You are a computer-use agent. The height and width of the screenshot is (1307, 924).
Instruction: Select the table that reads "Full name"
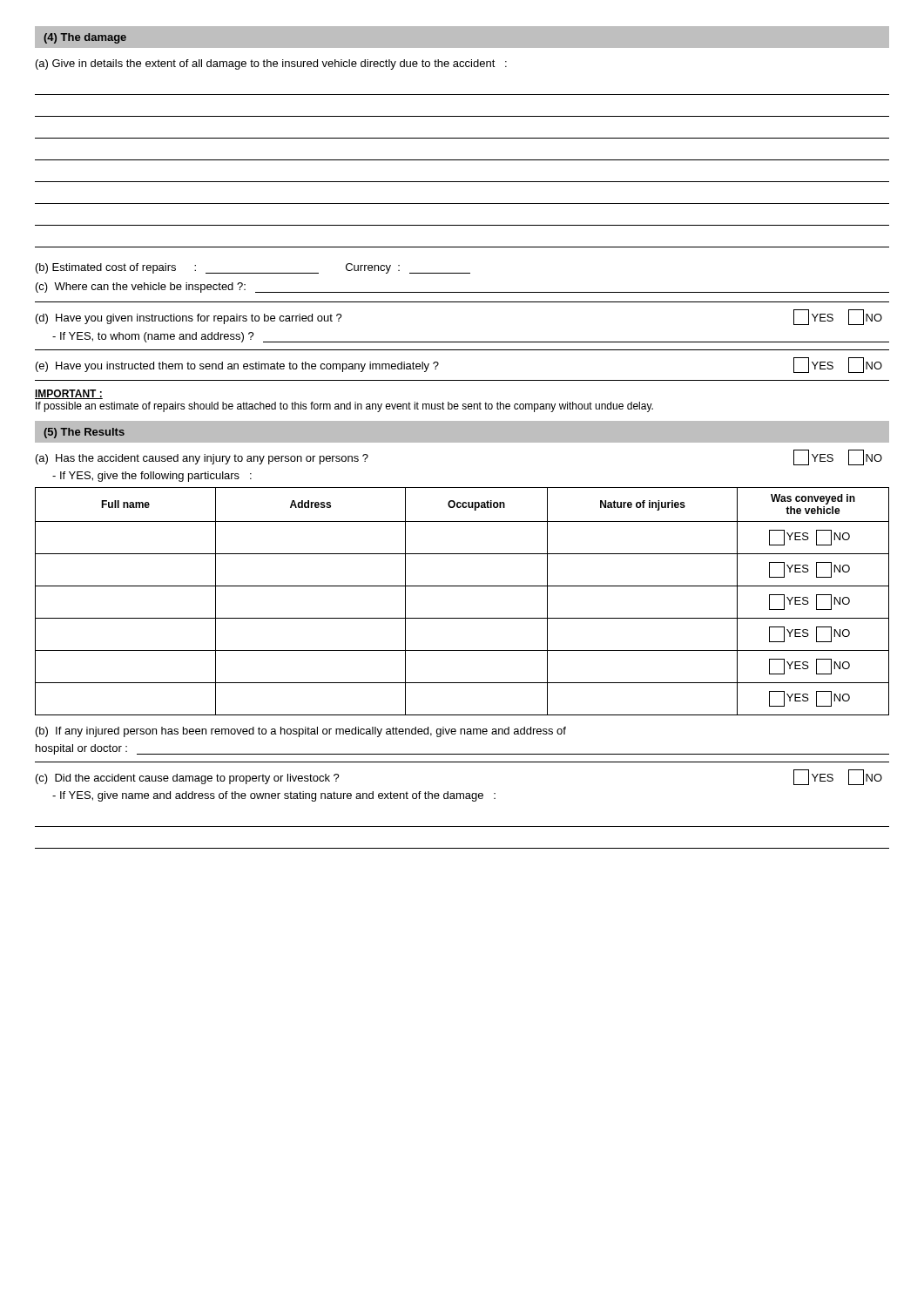(462, 601)
